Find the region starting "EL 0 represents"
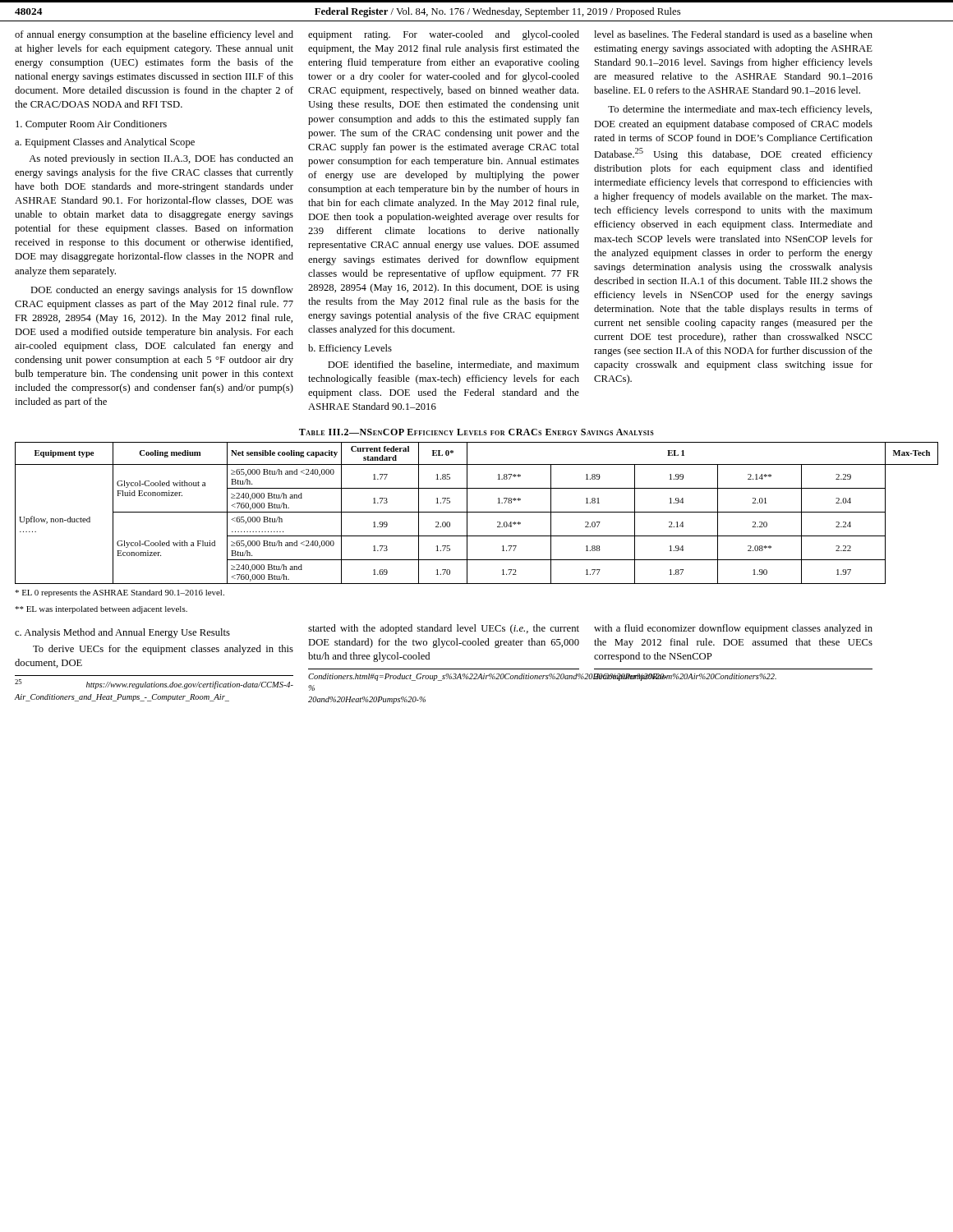 120,593
